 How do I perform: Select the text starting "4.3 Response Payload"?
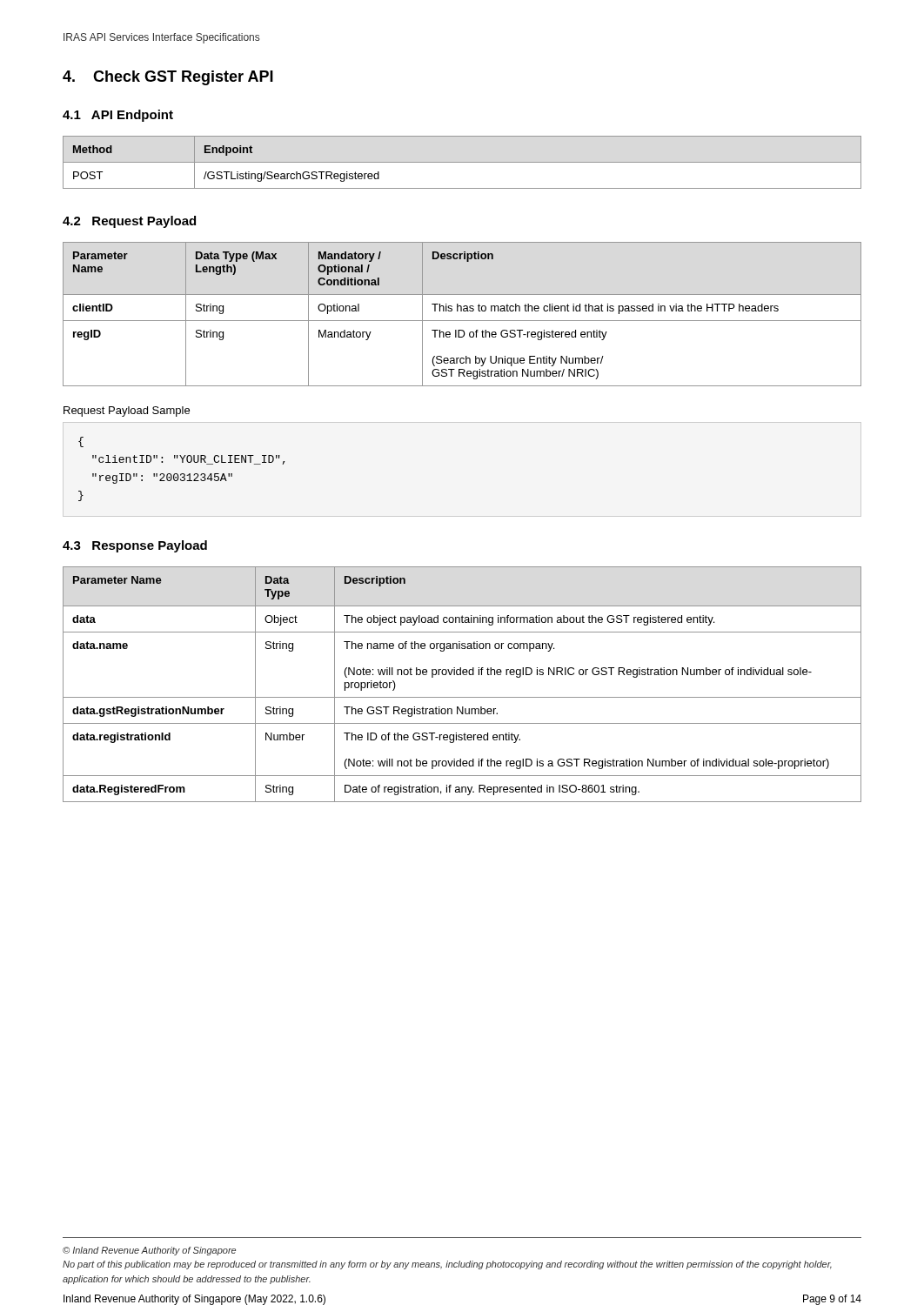click(135, 545)
